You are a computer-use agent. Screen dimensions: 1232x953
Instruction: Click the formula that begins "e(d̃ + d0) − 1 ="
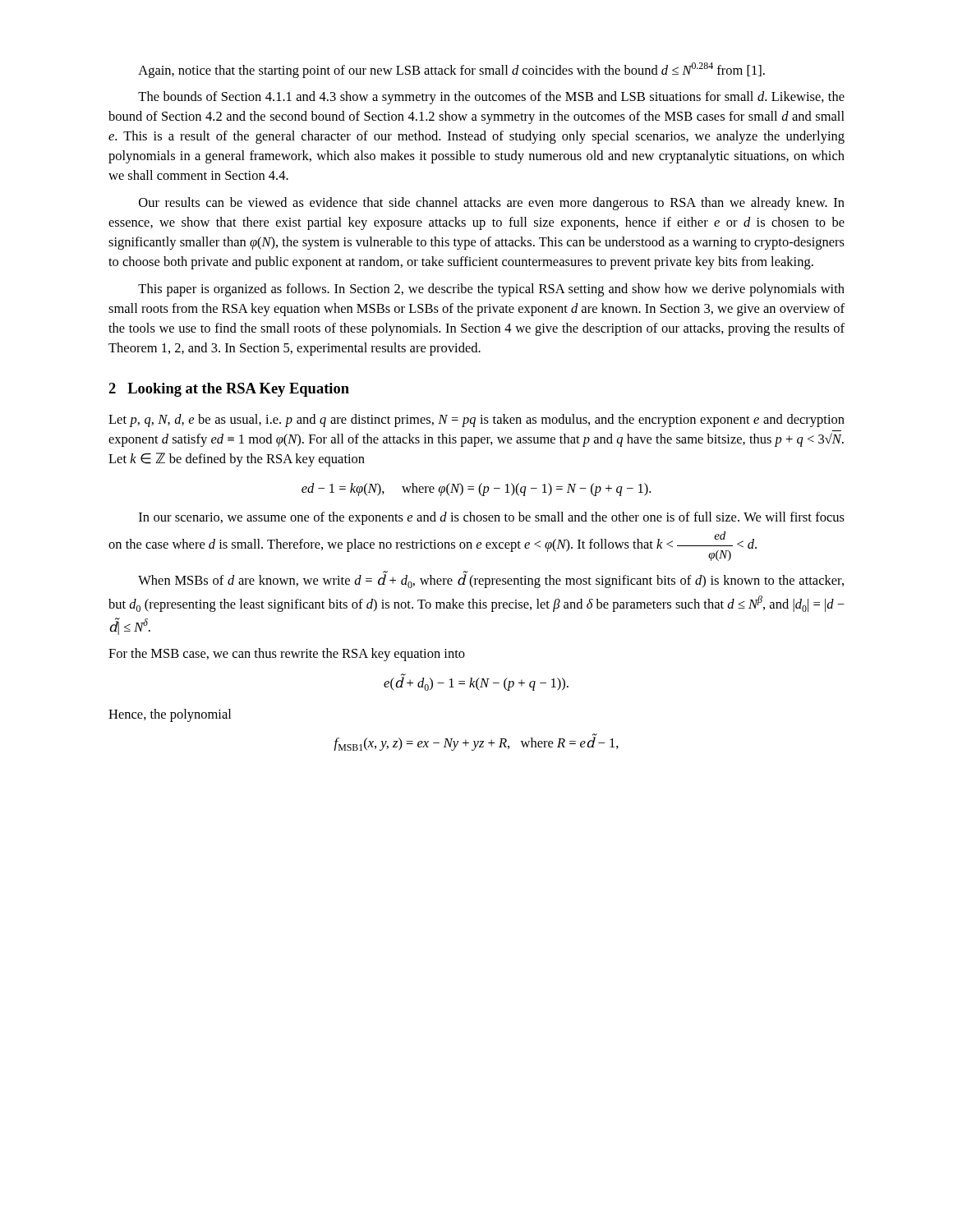coord(476,684)
